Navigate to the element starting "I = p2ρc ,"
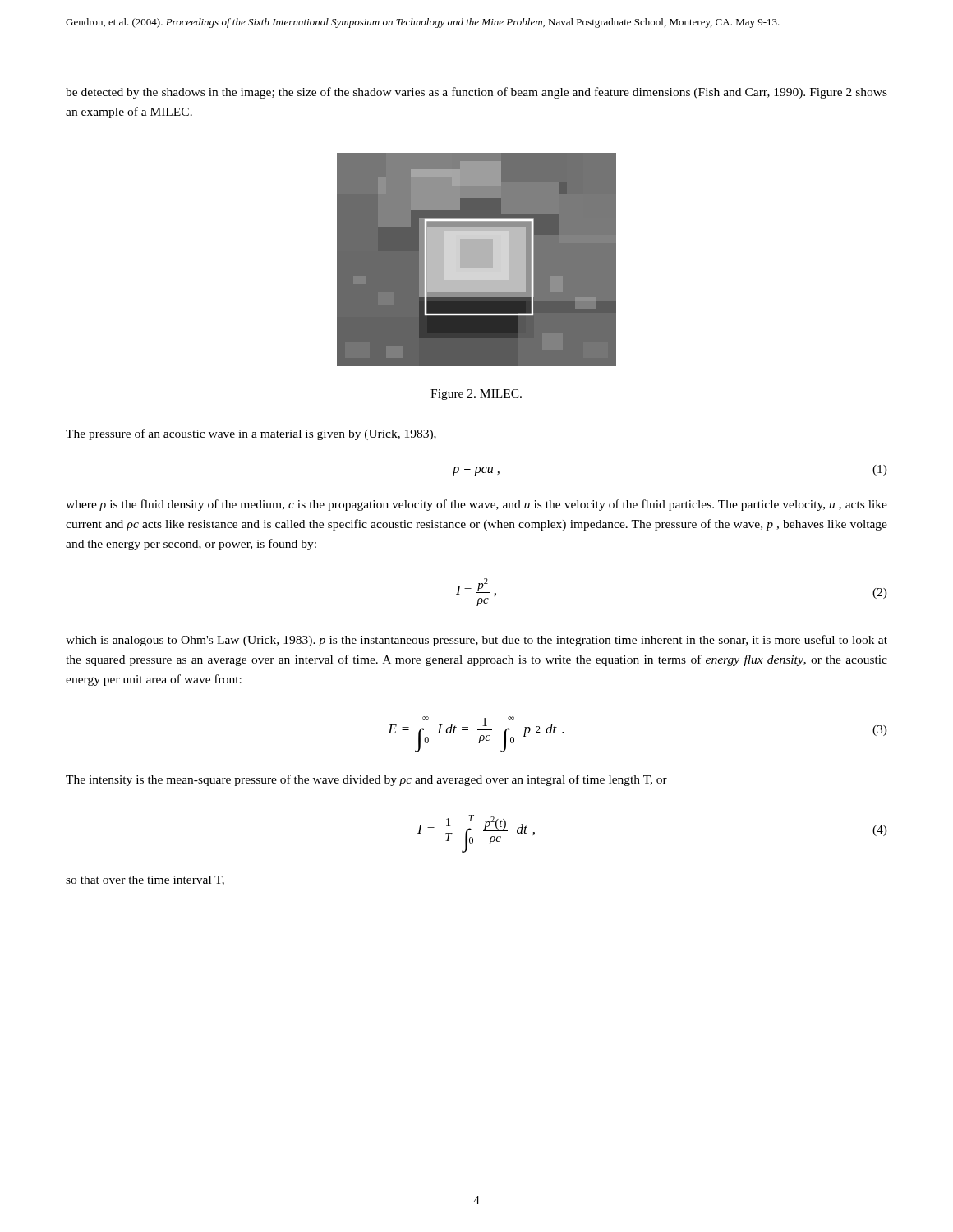Image resolution: width=953 pixels, height=1232 pixels. [476, 592]
